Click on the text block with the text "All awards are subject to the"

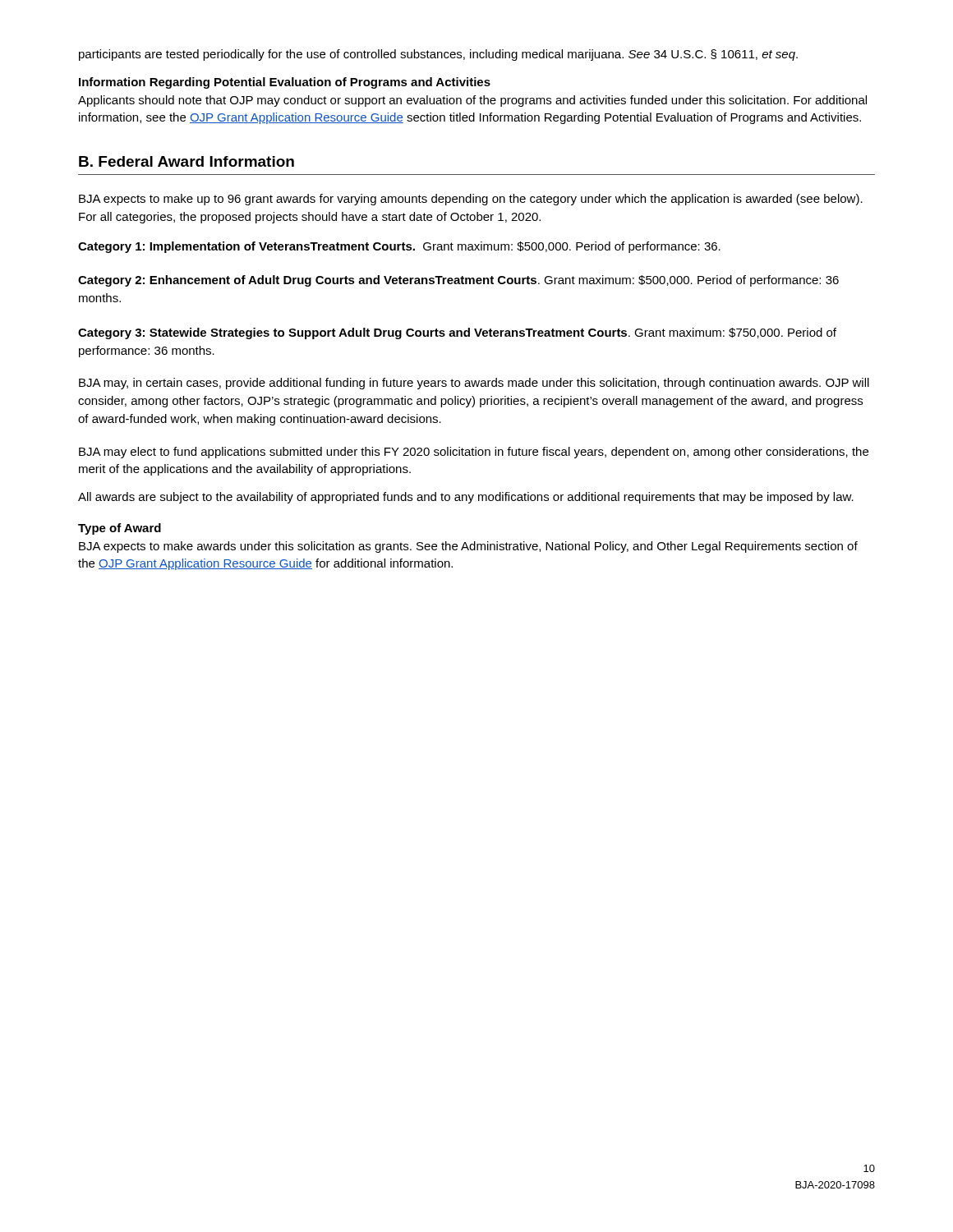(476, 497)
